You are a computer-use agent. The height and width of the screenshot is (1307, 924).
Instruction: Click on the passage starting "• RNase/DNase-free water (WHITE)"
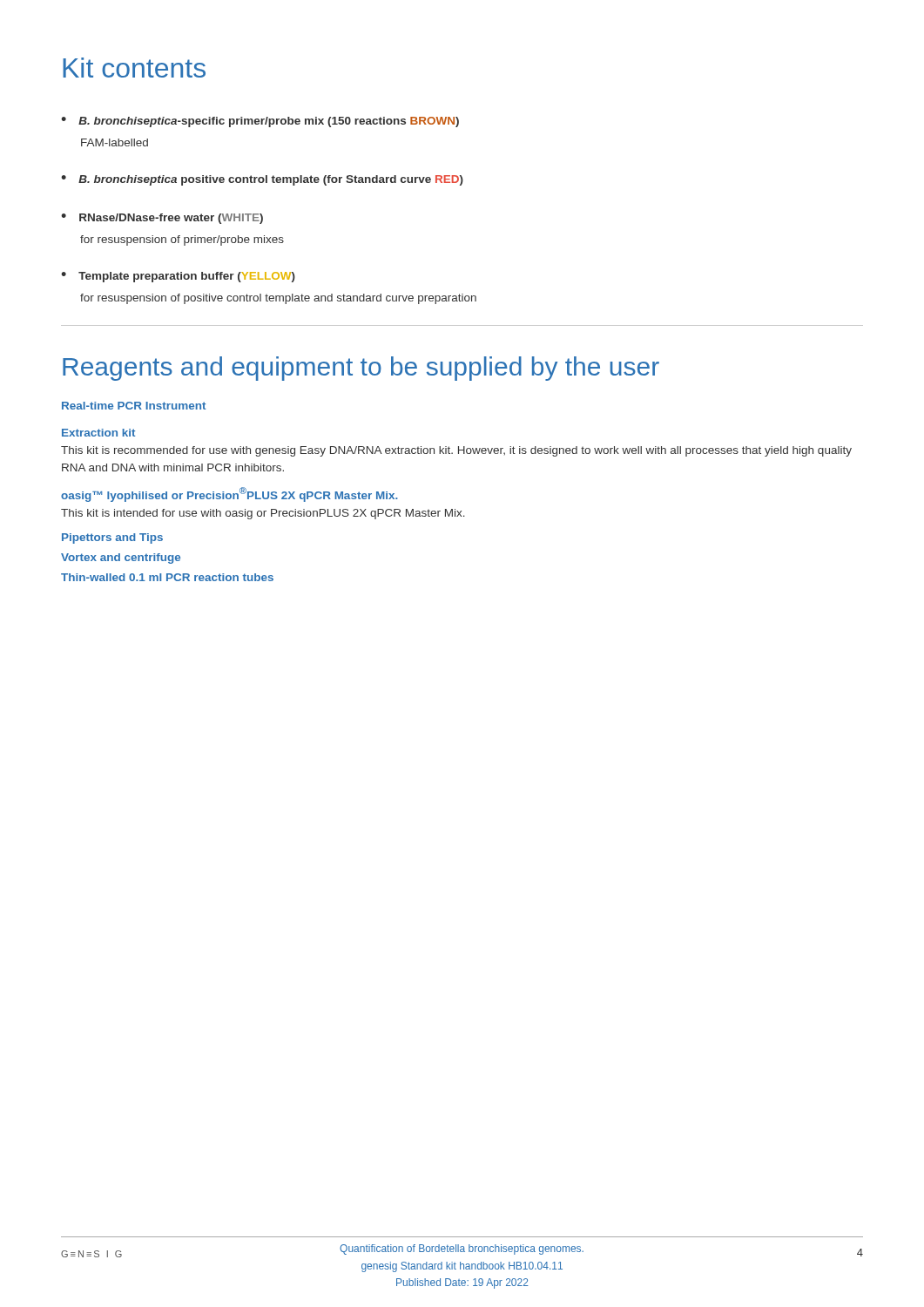pos(162,216)
